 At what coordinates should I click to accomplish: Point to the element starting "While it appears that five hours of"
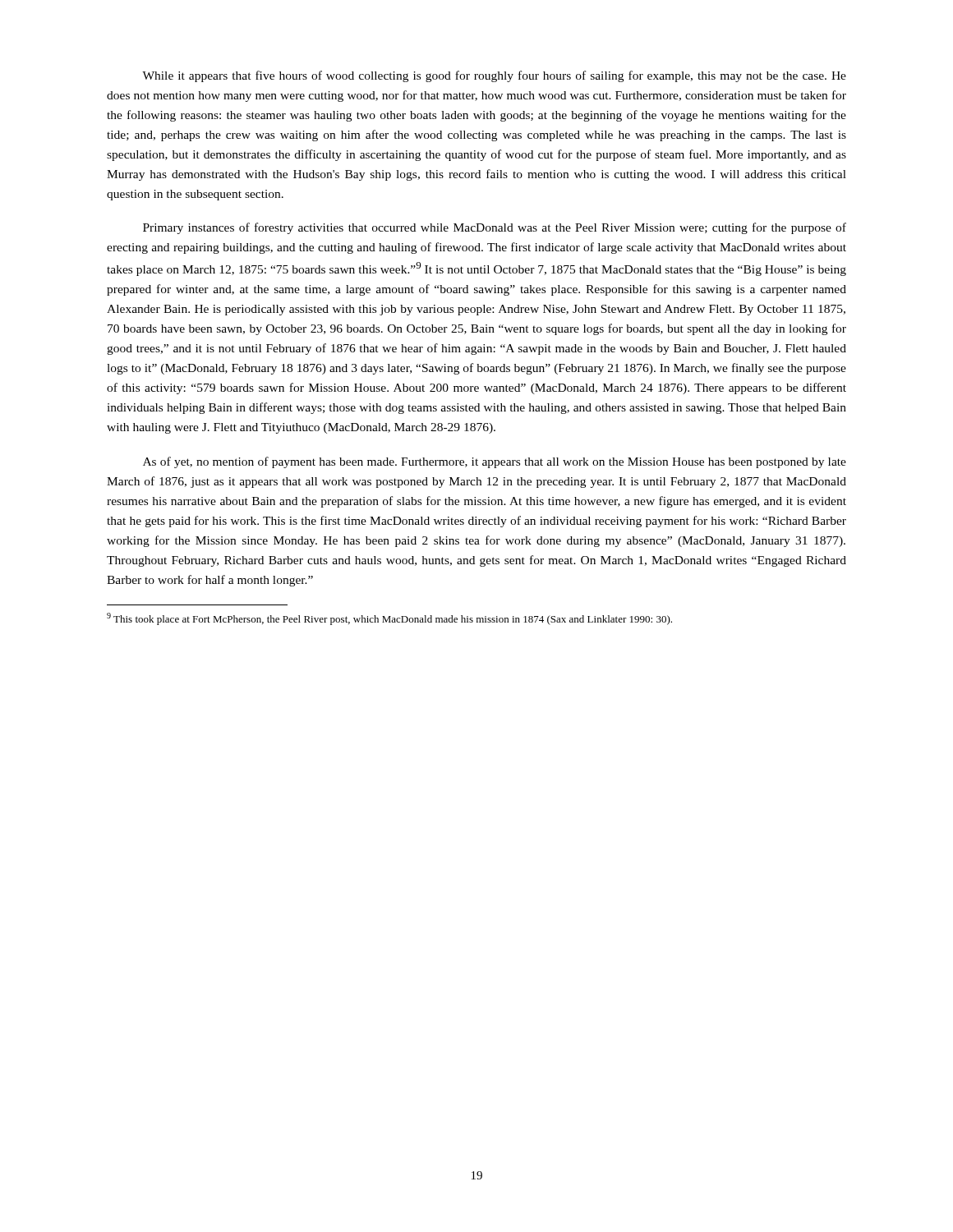476,135
